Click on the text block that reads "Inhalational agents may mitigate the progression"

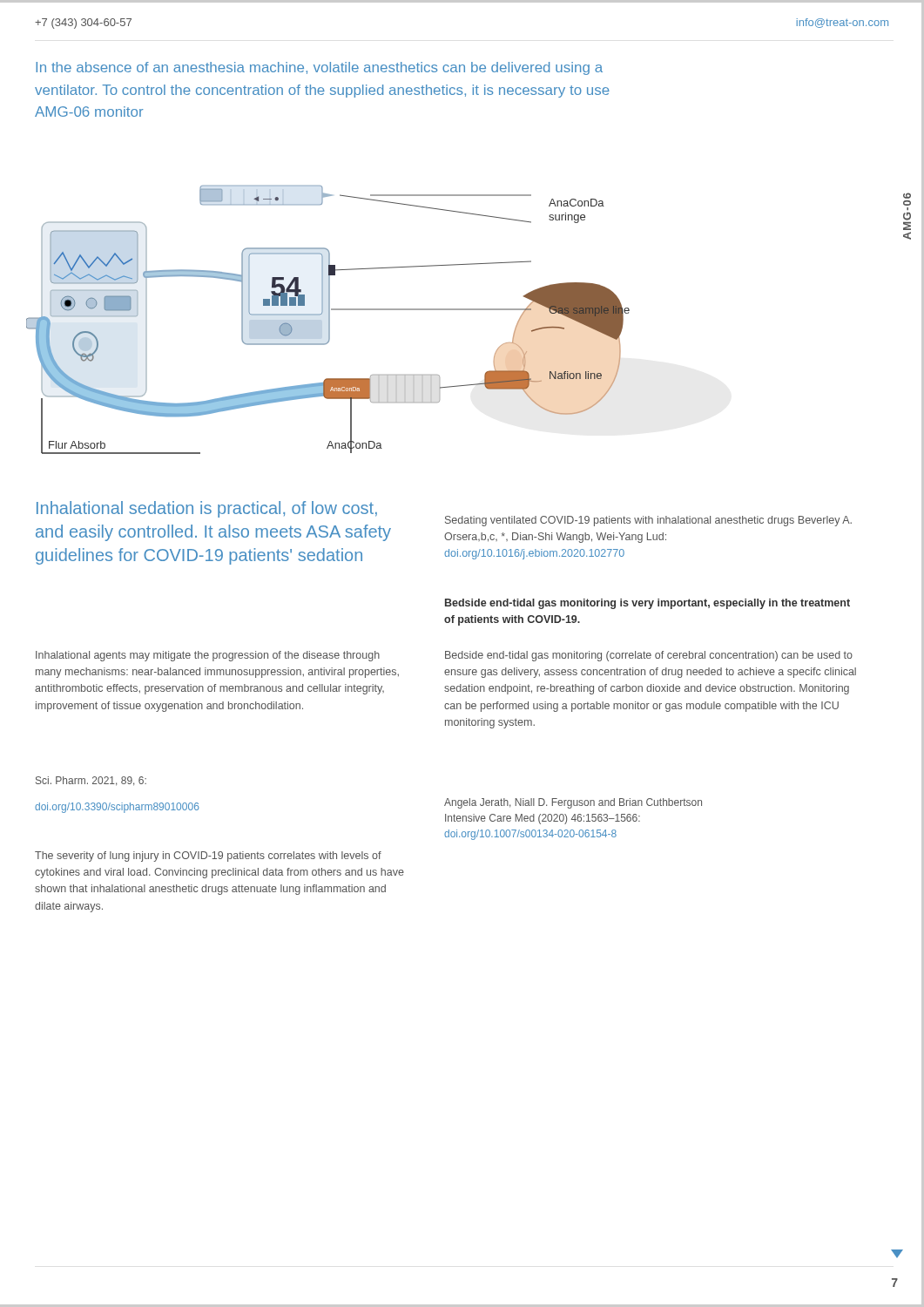(x=222, y=681)
